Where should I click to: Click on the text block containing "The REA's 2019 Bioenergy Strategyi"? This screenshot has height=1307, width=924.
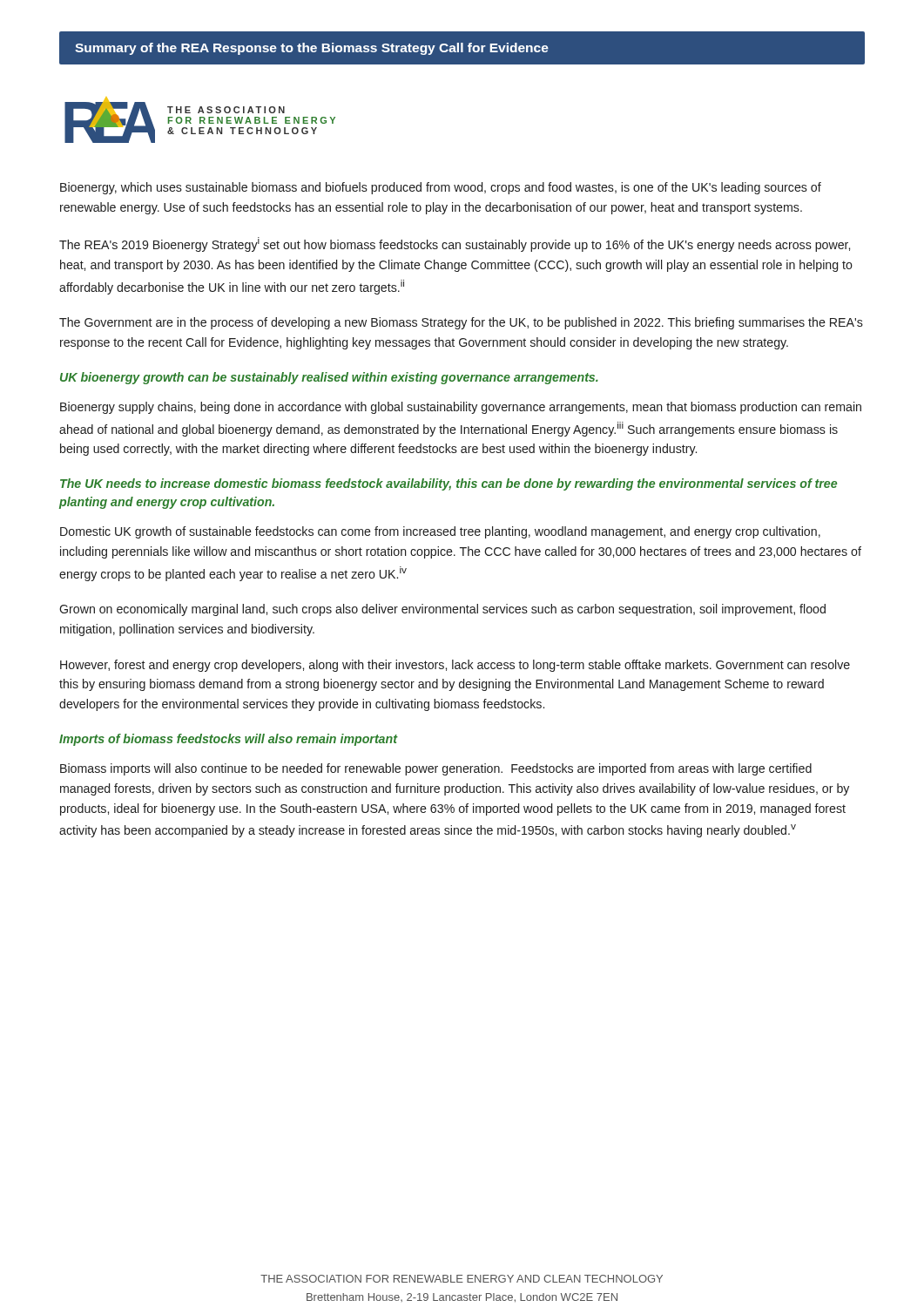click(456, 264)
